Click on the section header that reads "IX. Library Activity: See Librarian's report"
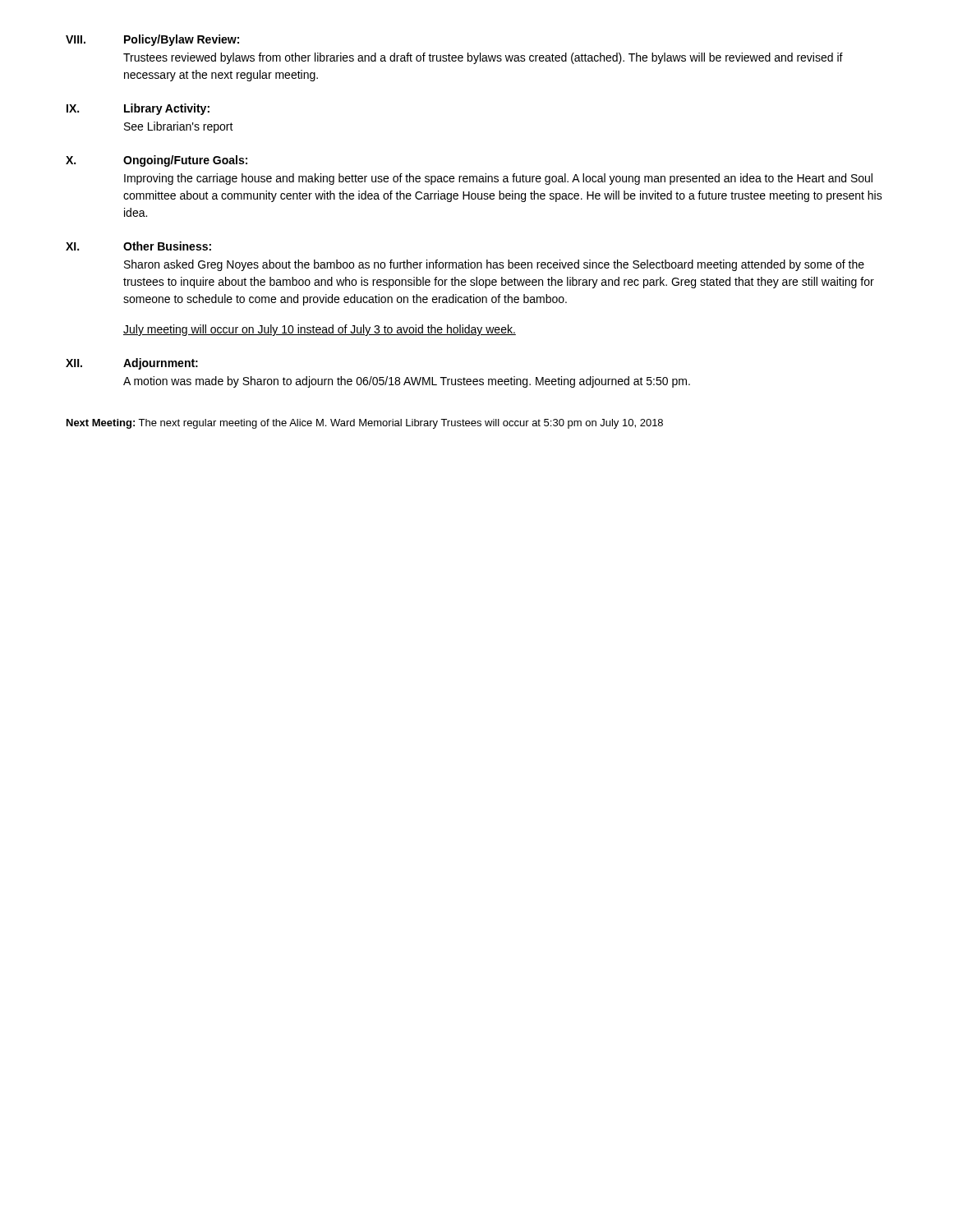Screen dimensions: 1232x953 [138, 109]
